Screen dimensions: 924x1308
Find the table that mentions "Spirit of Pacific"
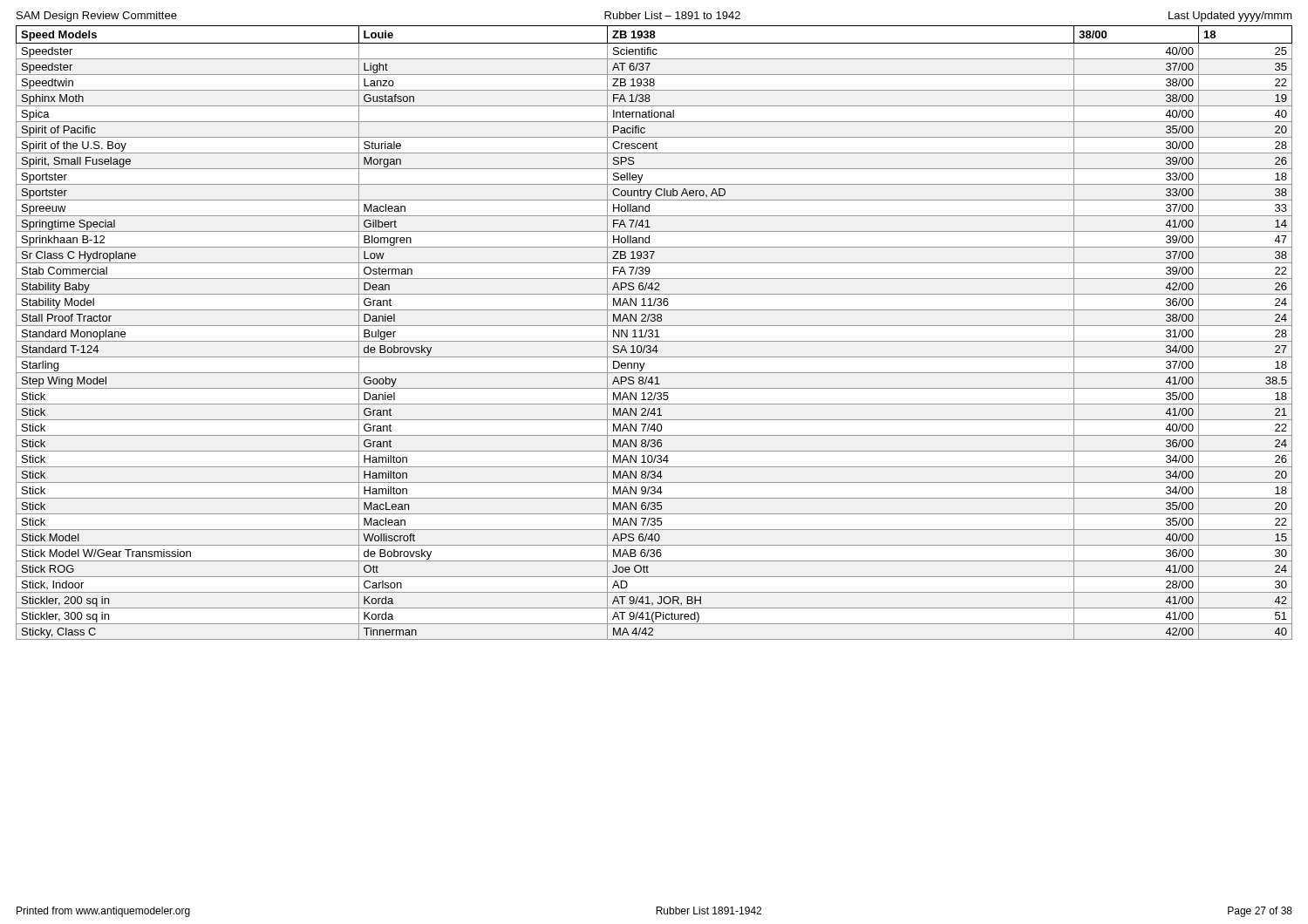click(654, 333)
